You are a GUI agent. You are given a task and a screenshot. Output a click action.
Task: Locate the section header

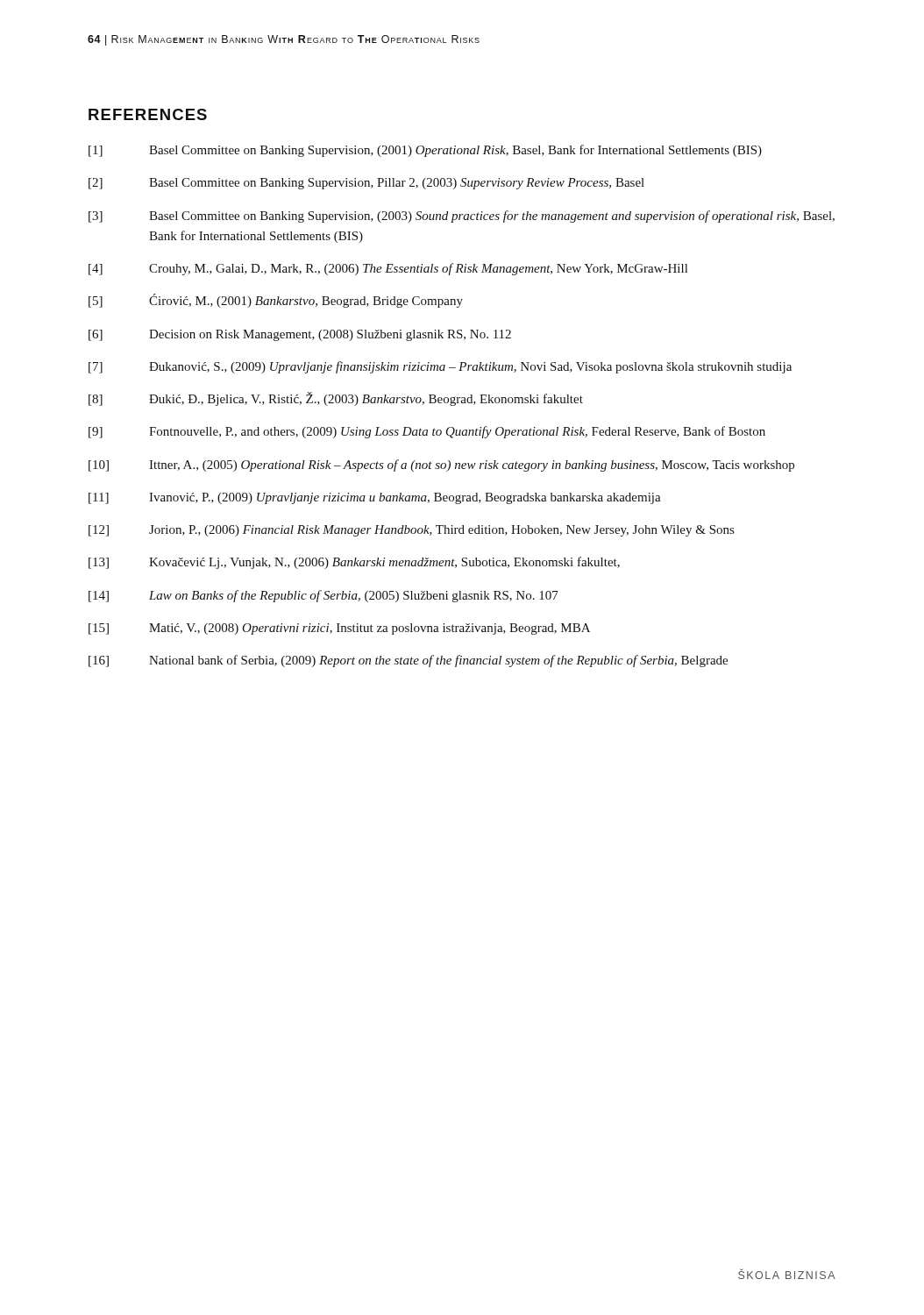pyautogui.click(x=148, y=114)
